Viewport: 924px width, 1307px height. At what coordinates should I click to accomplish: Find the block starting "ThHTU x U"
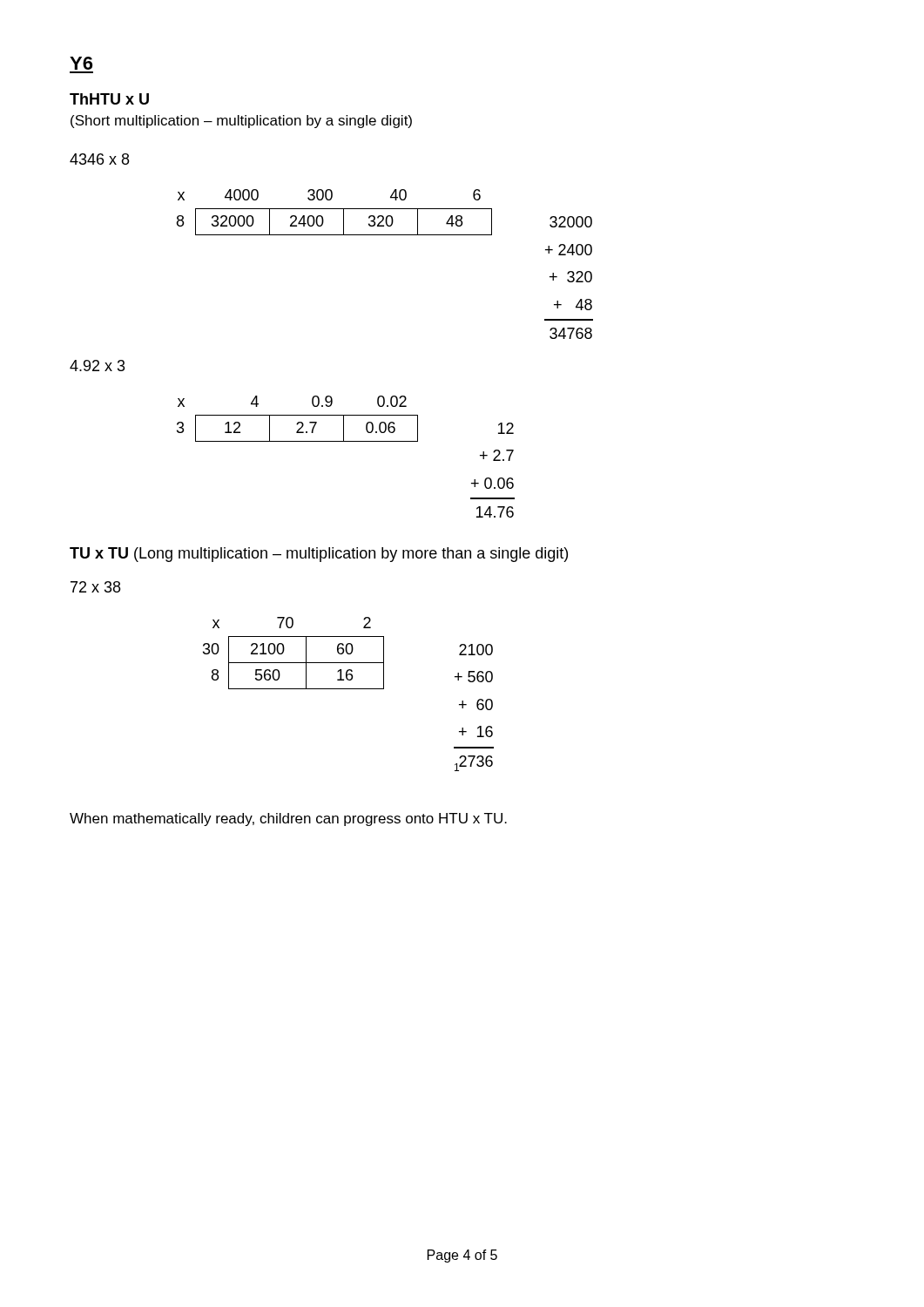click(x=110, y=99)
